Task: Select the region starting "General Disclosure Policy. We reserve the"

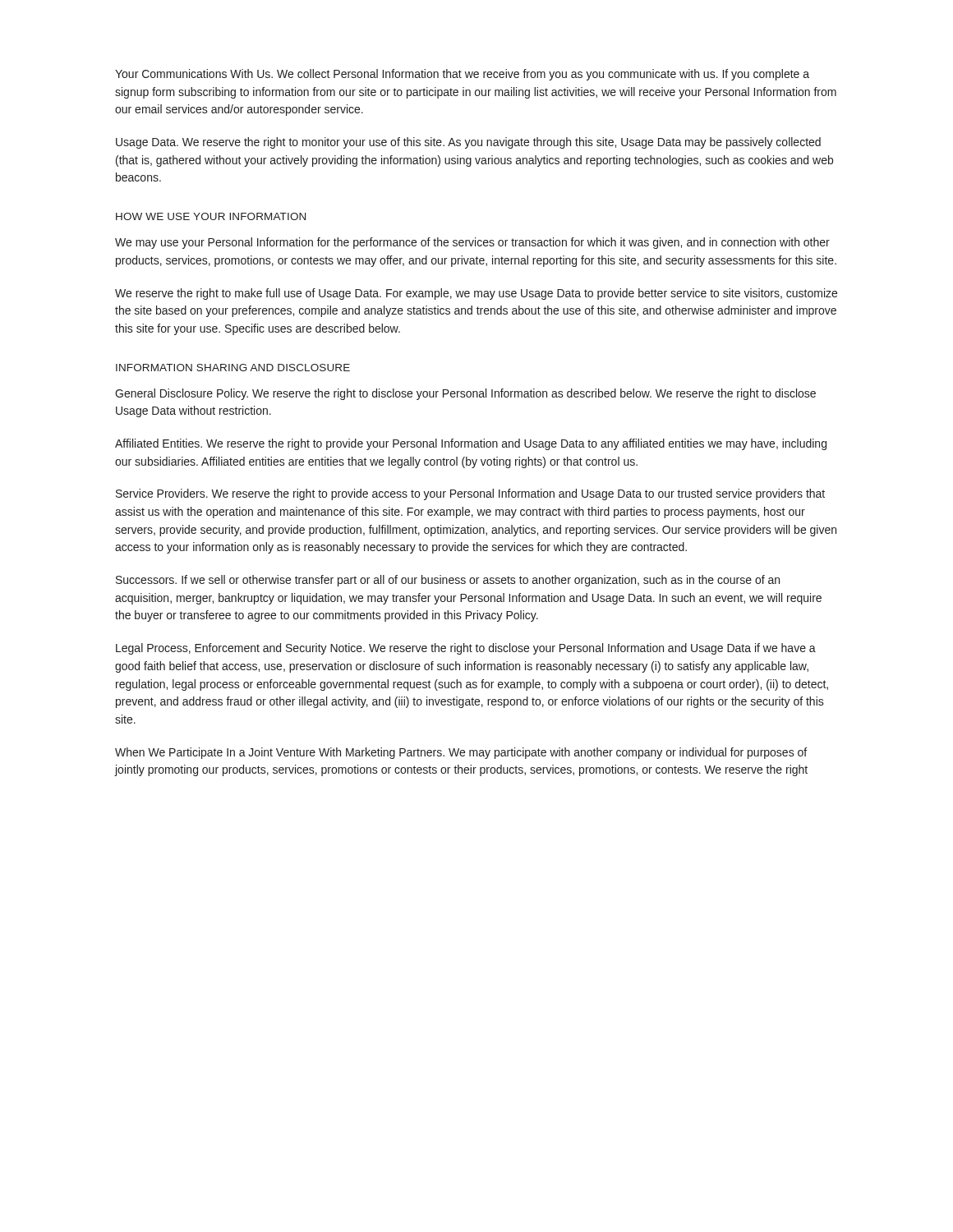Action: coord(466,402)
